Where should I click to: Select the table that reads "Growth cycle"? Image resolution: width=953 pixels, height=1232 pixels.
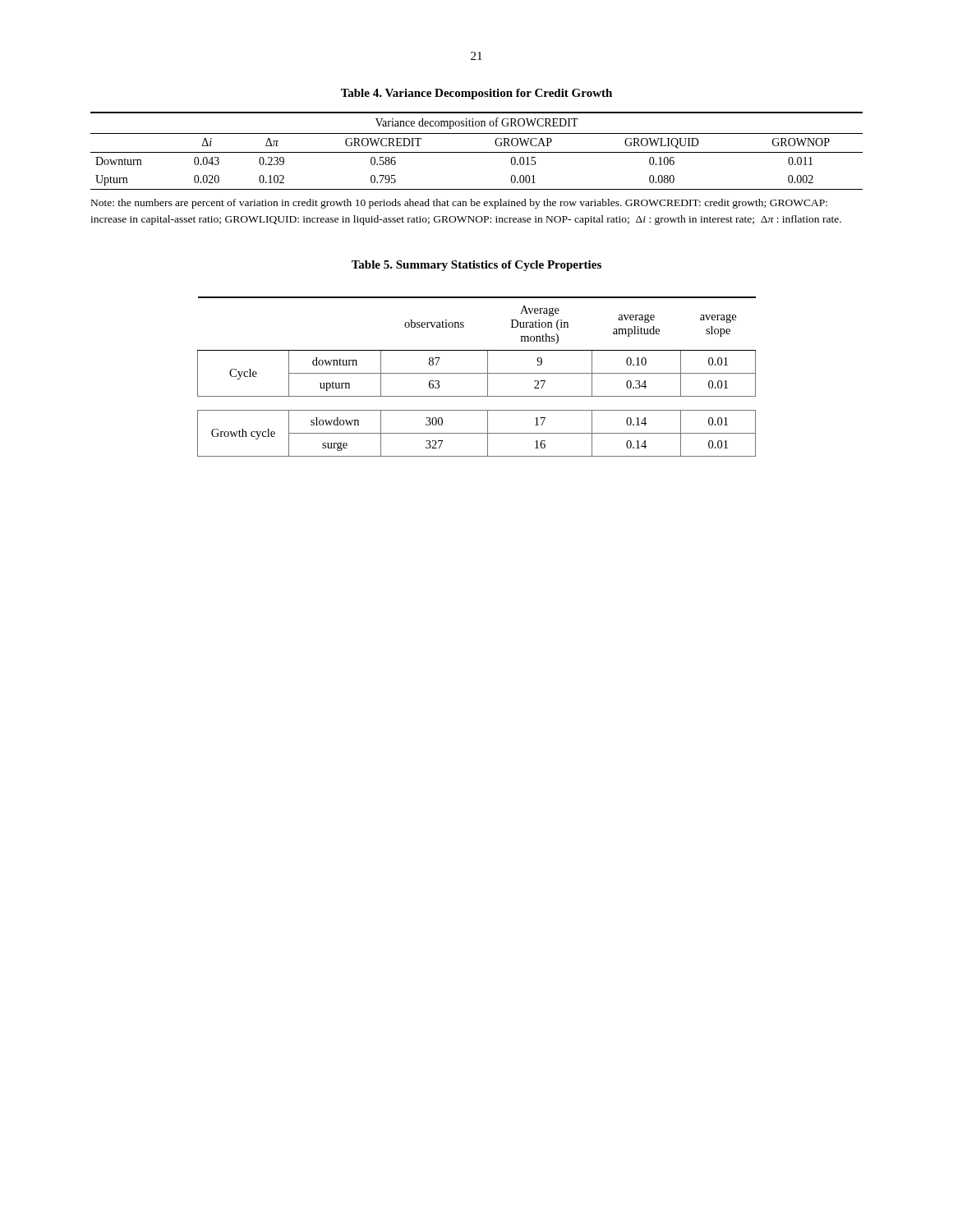pyautogui.click(x=476, y=376)
